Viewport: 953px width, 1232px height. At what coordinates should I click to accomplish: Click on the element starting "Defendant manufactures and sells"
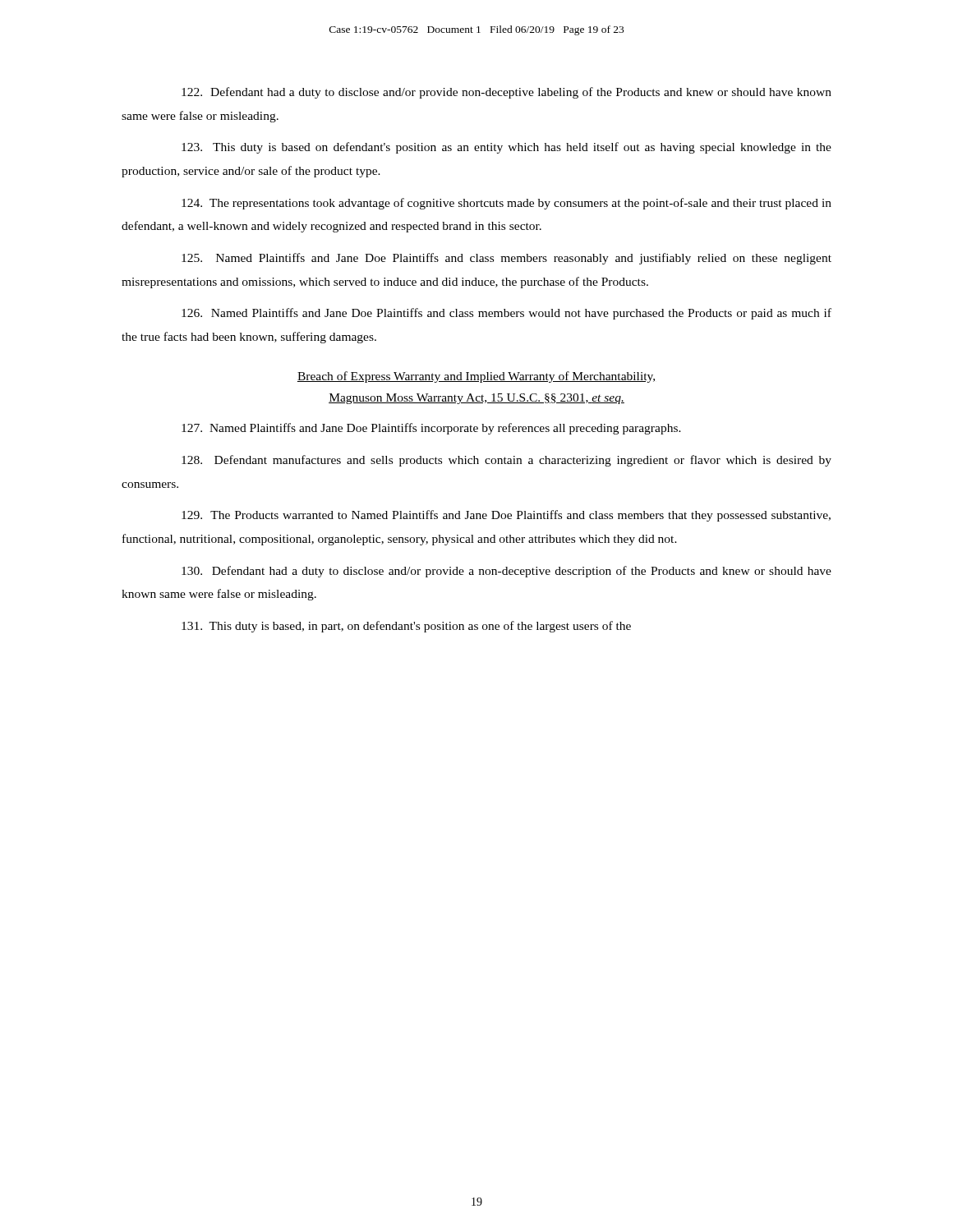pyautogui.click(x=476, y=471)
